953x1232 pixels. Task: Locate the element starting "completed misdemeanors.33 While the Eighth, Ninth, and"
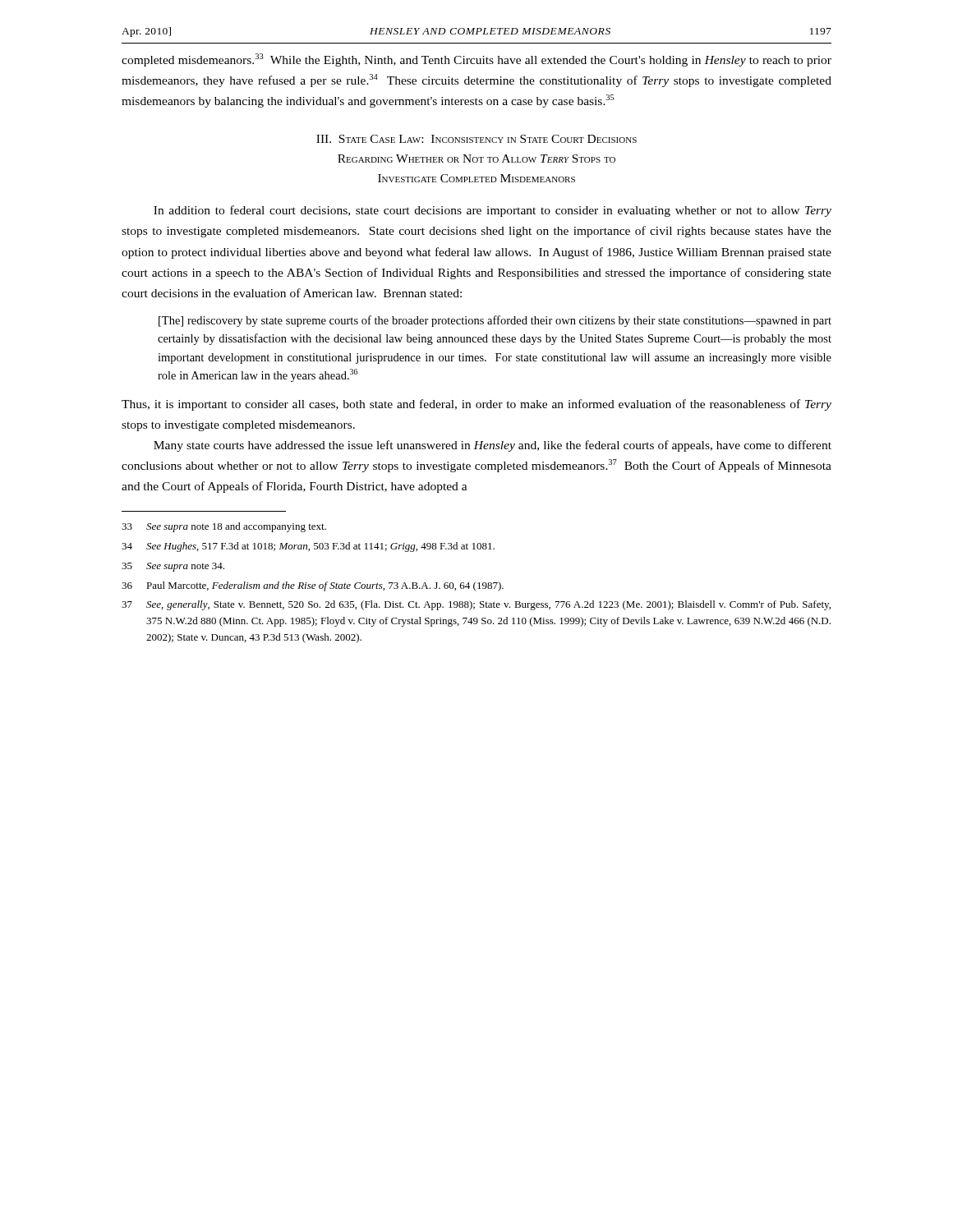click(476, 80)
